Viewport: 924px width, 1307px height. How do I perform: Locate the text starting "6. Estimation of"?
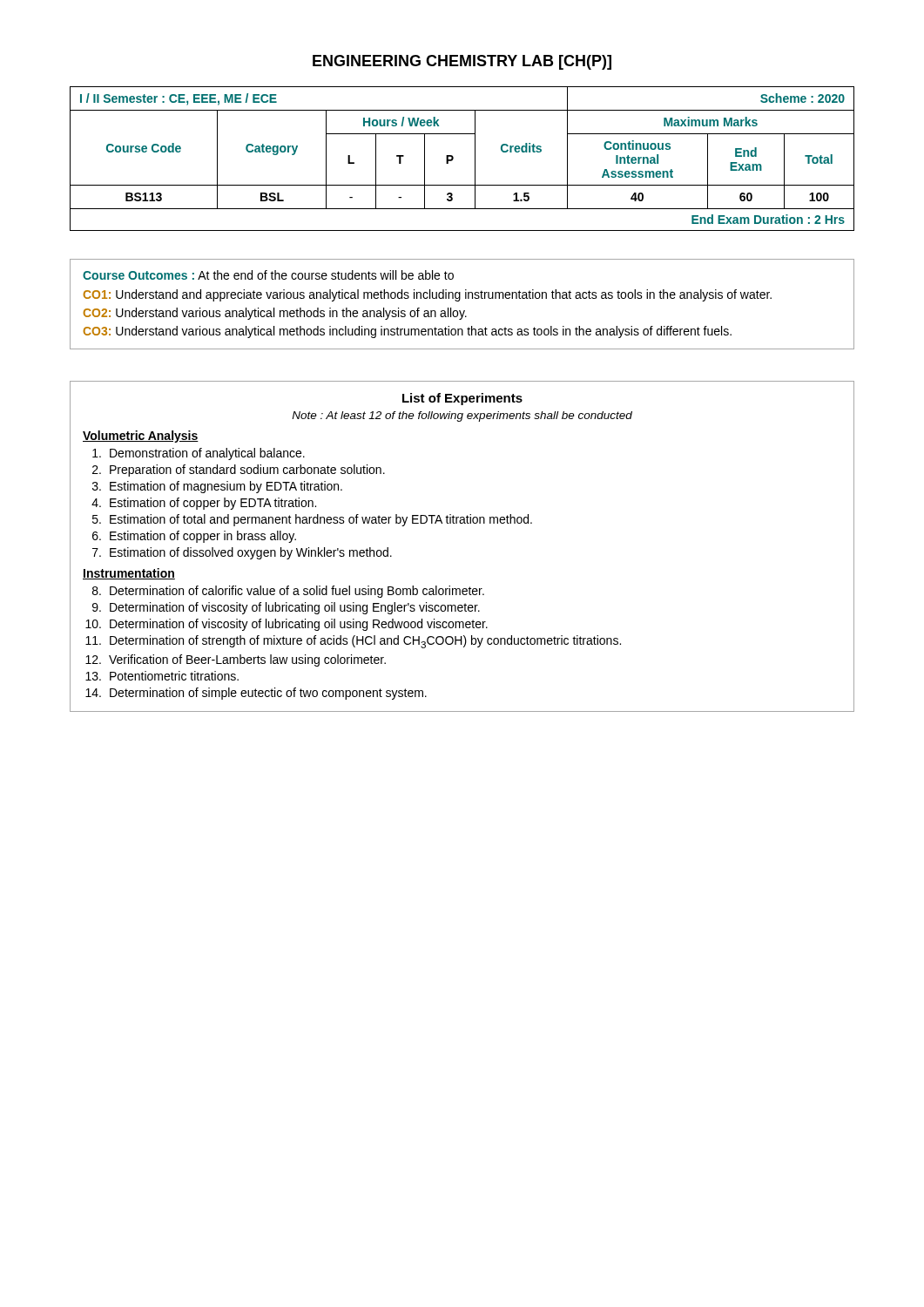(190, 536)
